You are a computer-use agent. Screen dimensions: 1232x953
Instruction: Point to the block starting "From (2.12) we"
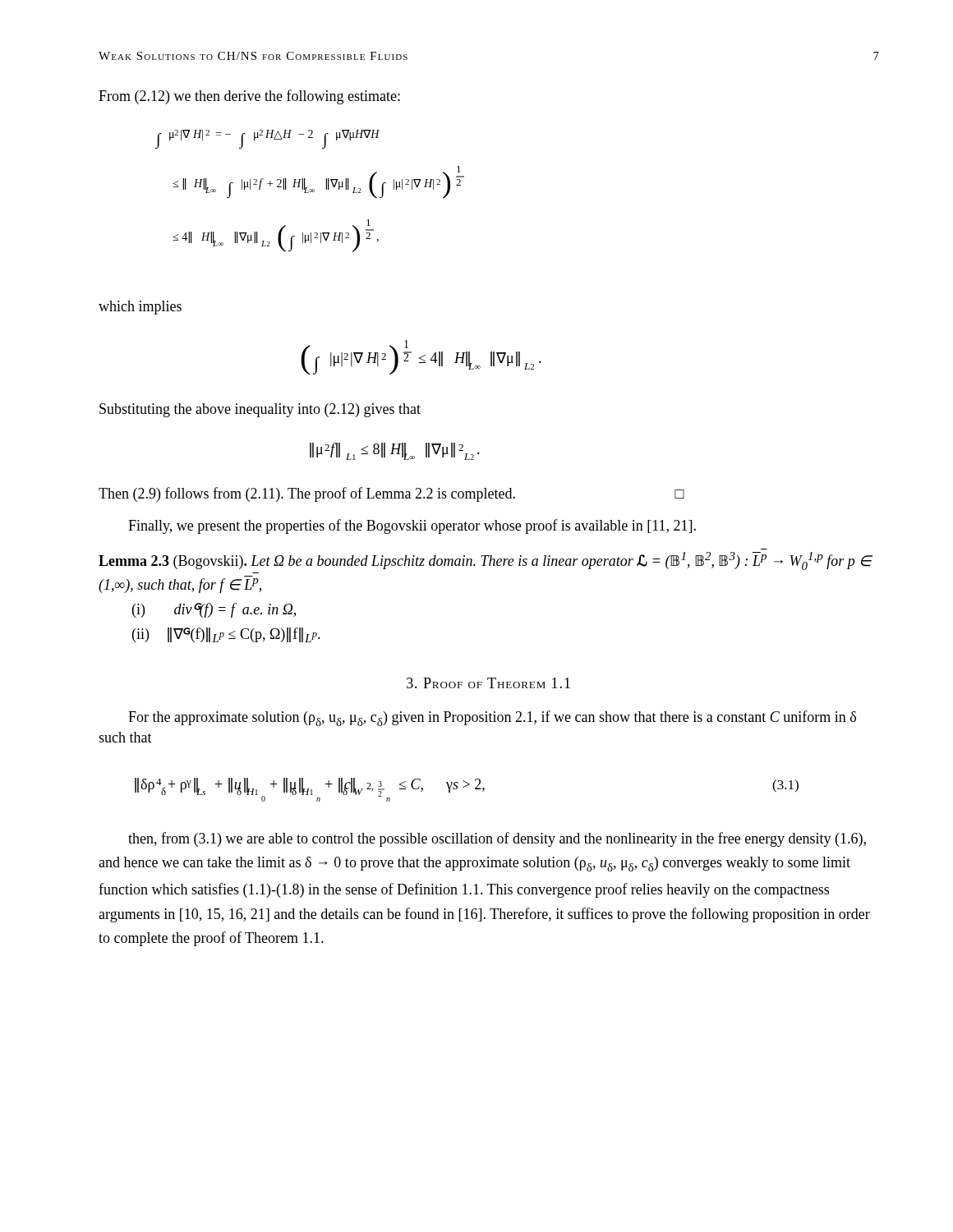(250, 96)
